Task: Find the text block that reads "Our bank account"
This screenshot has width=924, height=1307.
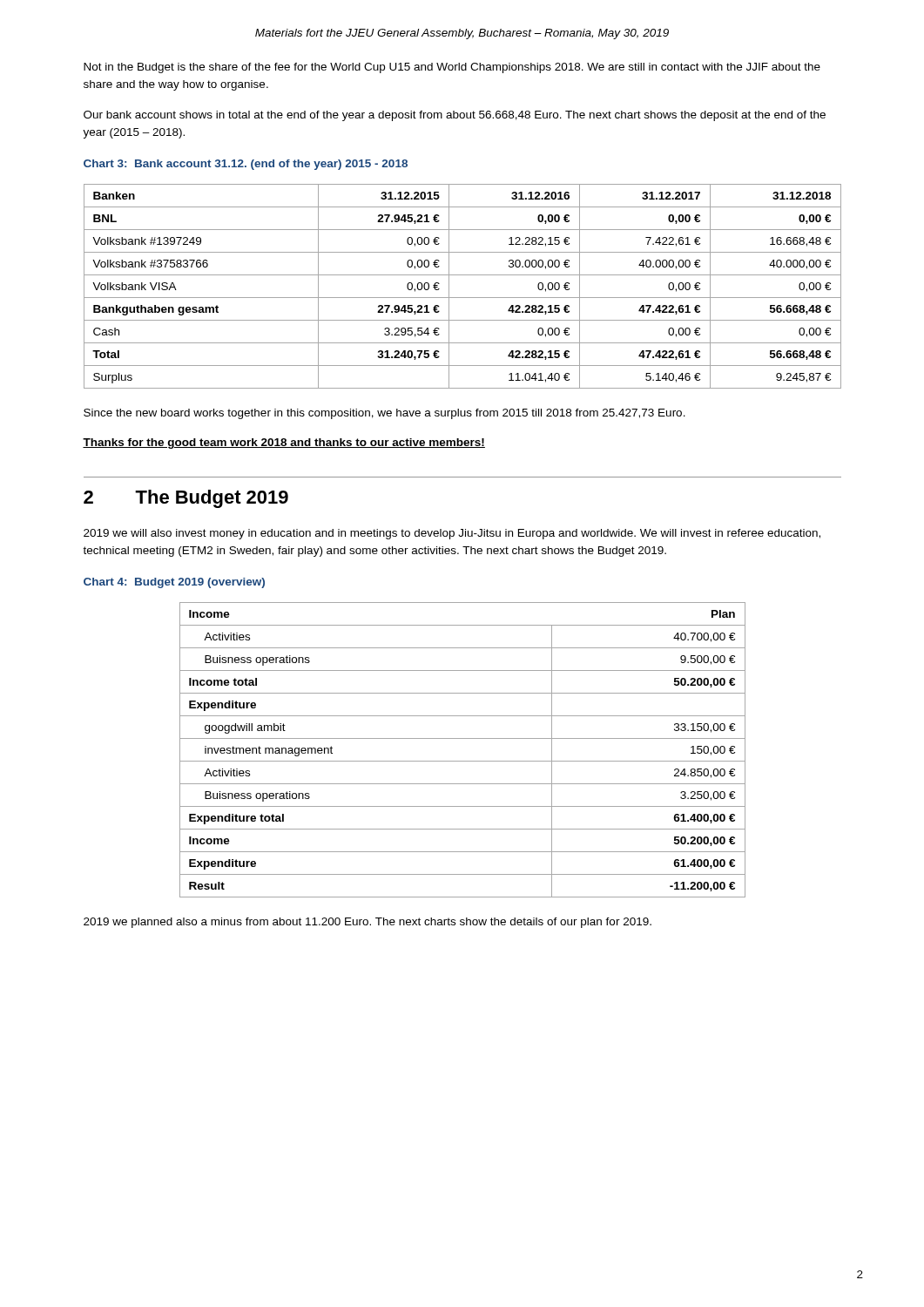Action: 455,123
